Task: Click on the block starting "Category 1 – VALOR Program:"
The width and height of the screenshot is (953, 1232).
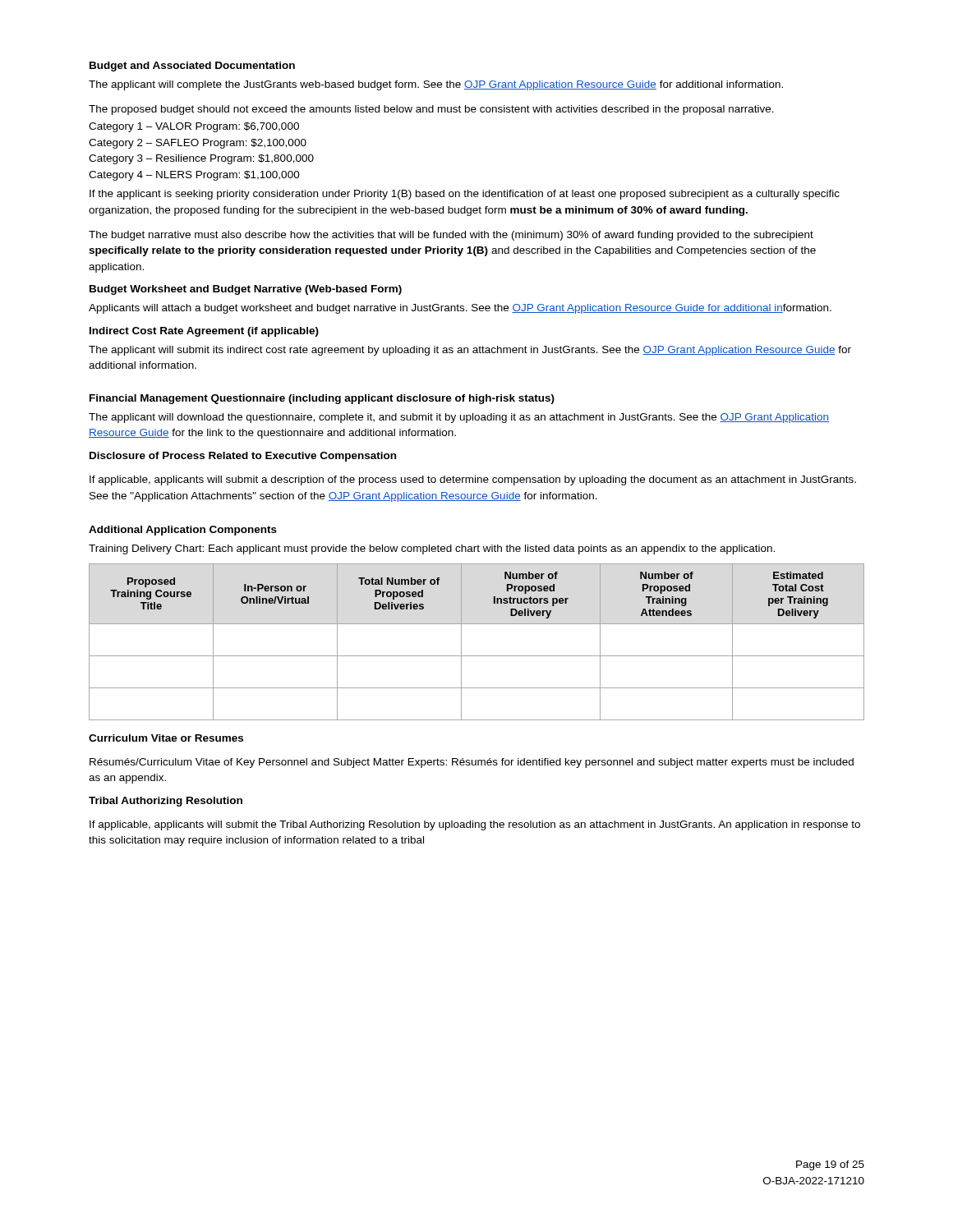Action: (194, 126)
